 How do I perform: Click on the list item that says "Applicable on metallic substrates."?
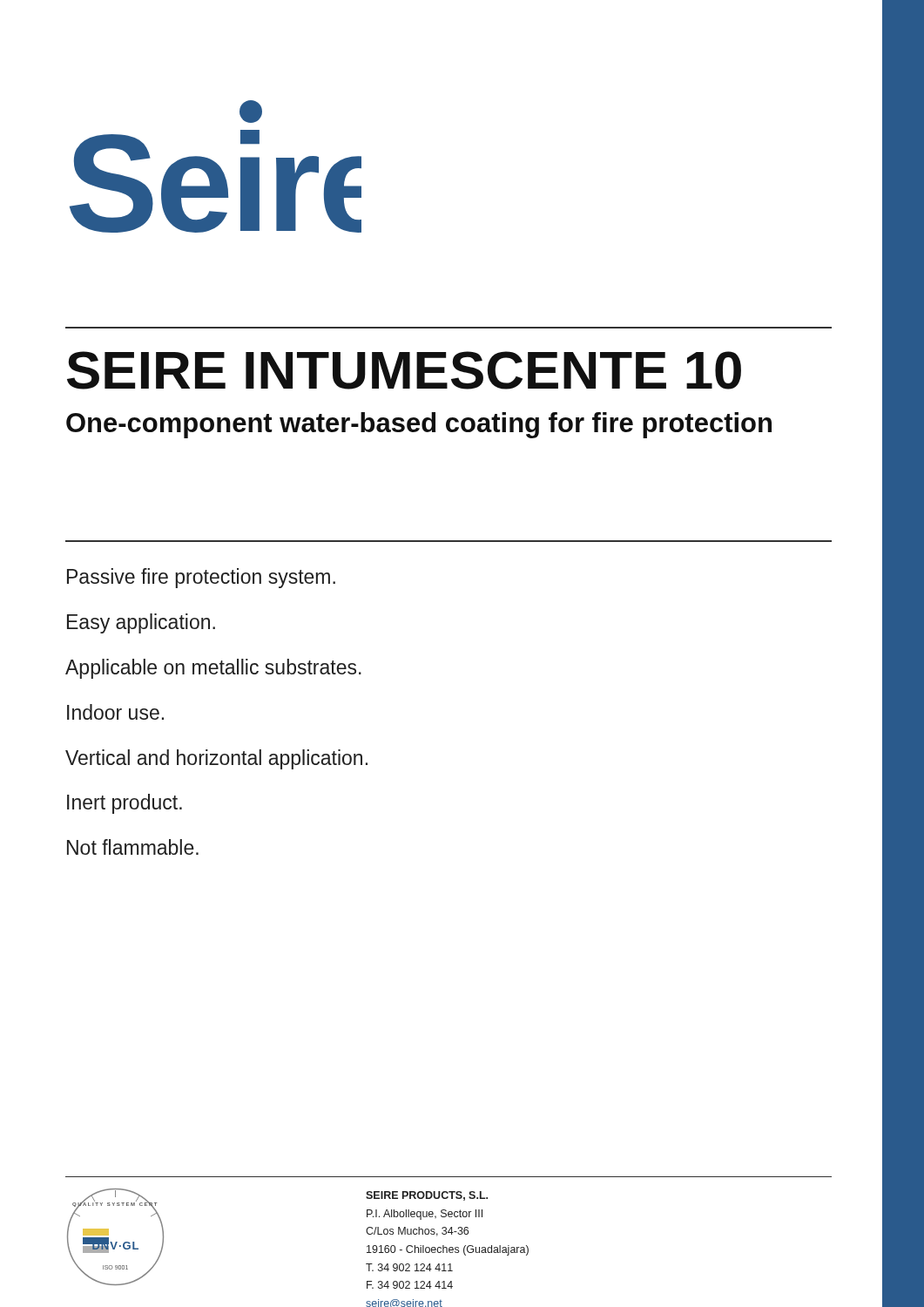coord(214,667)
